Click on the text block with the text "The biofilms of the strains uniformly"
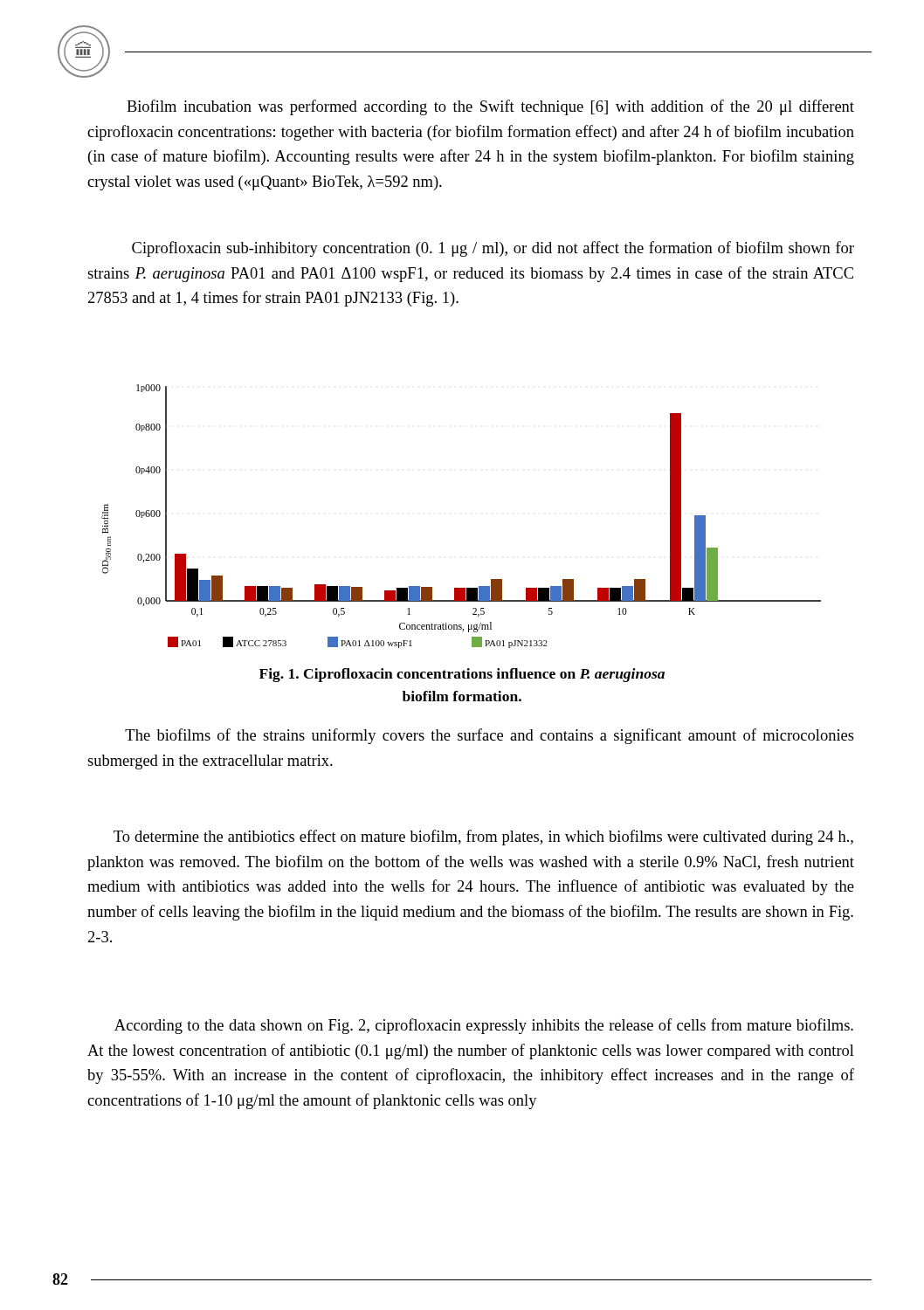 tap(471, 748)
